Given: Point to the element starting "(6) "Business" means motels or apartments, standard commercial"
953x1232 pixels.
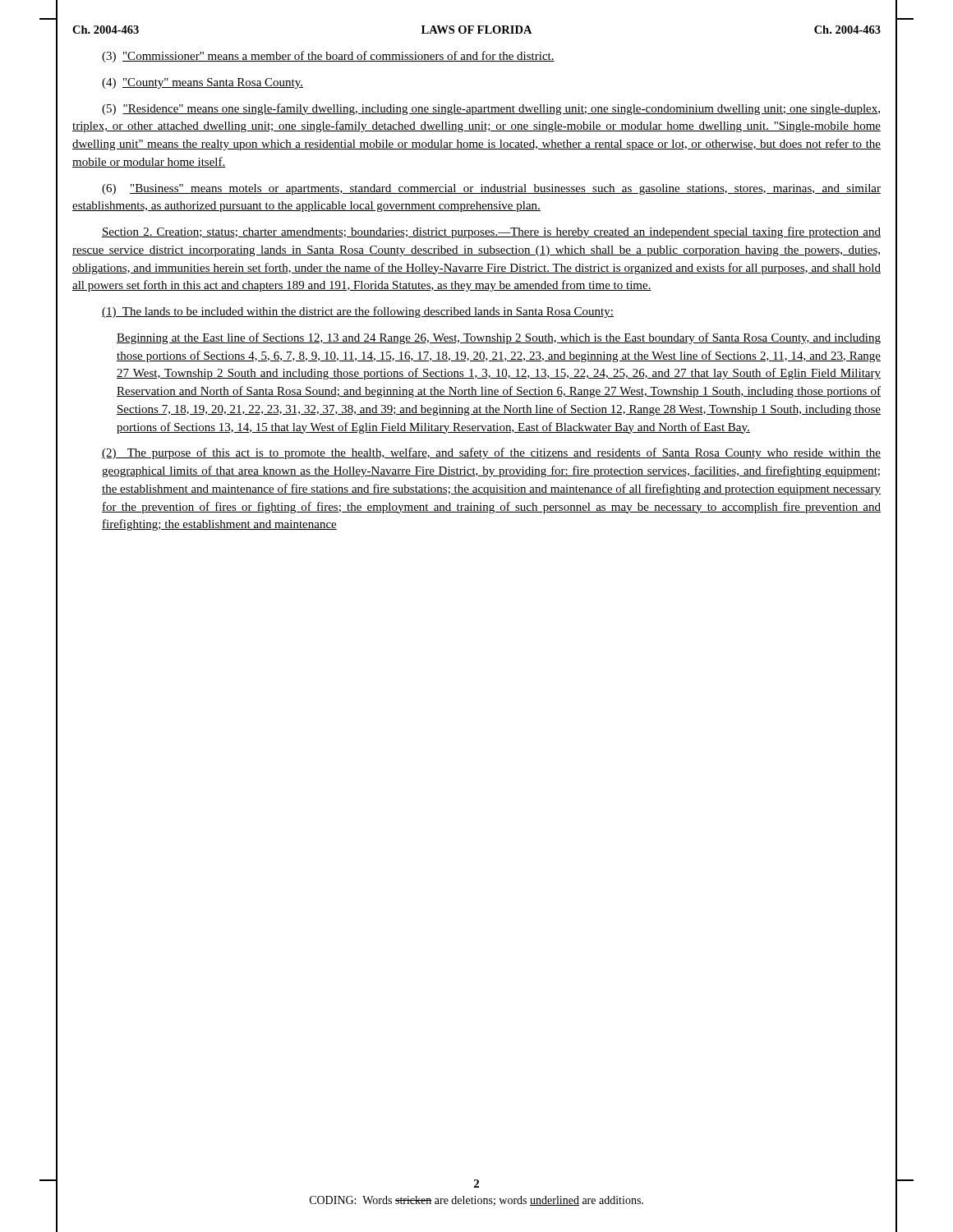Looking at the screenshot, I should click(476, 197).
